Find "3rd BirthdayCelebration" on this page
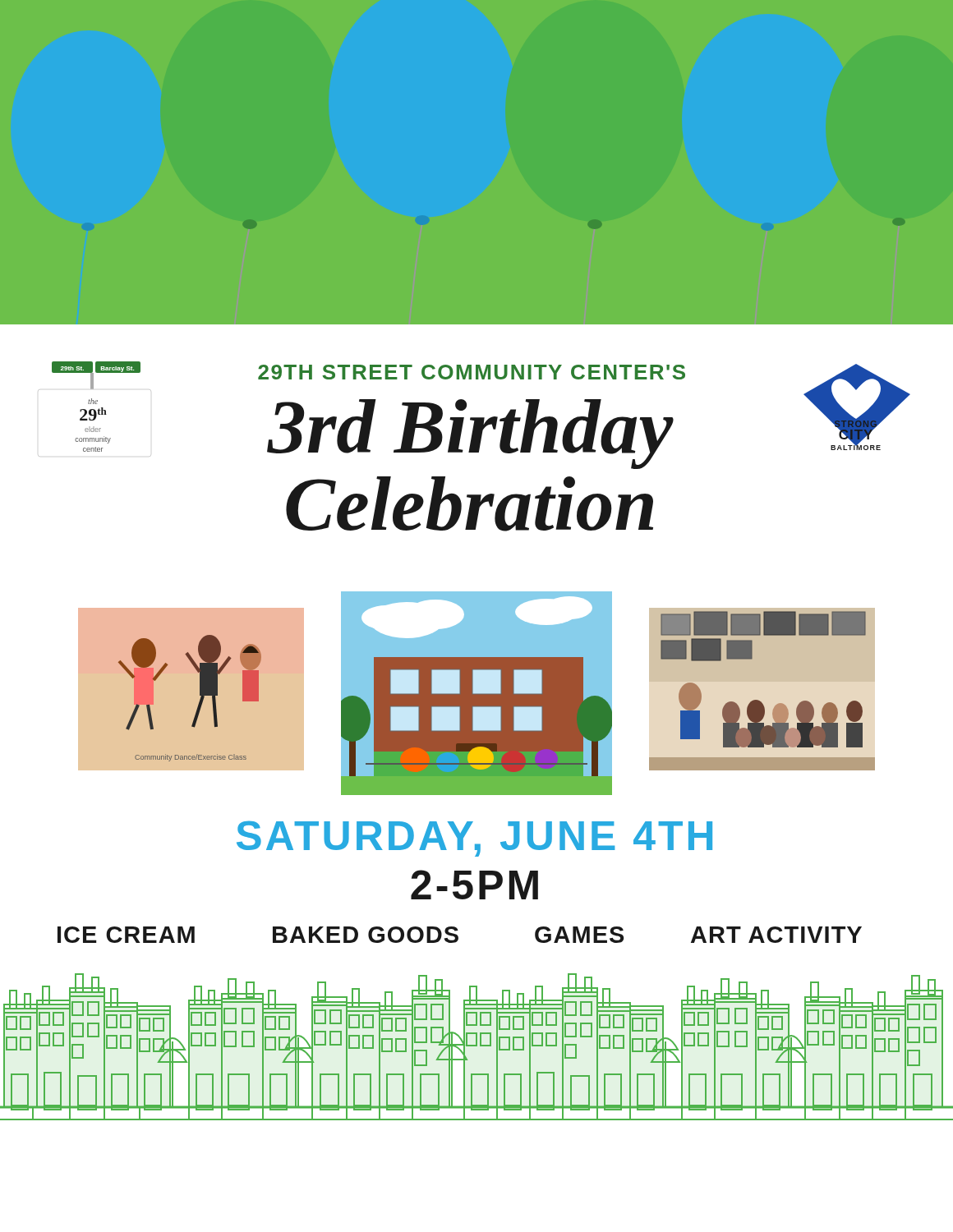The width and height of the screenshot is (953, 1232). coord(470,465)
